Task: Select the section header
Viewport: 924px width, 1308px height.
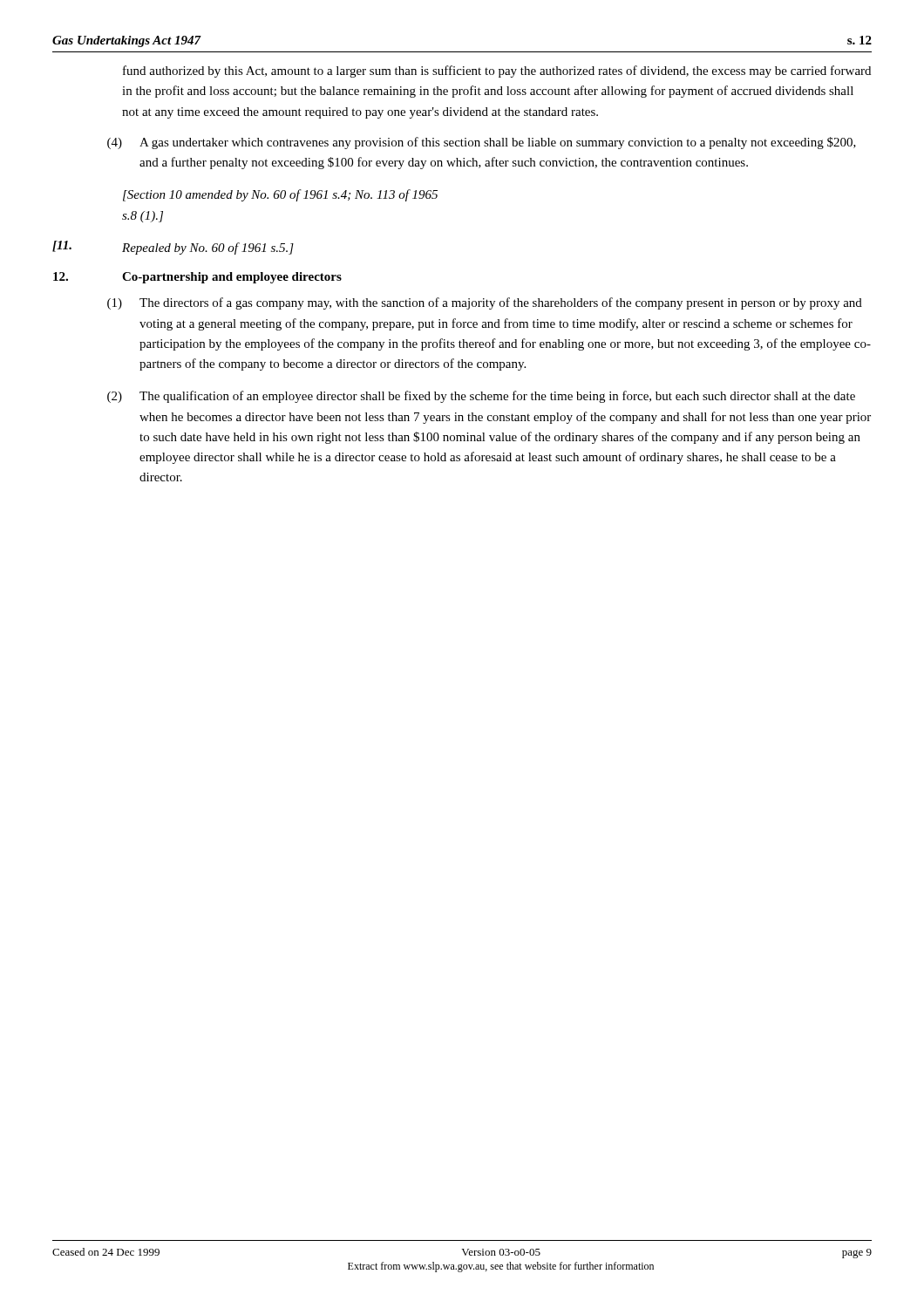Action: (x=462, y=277)
